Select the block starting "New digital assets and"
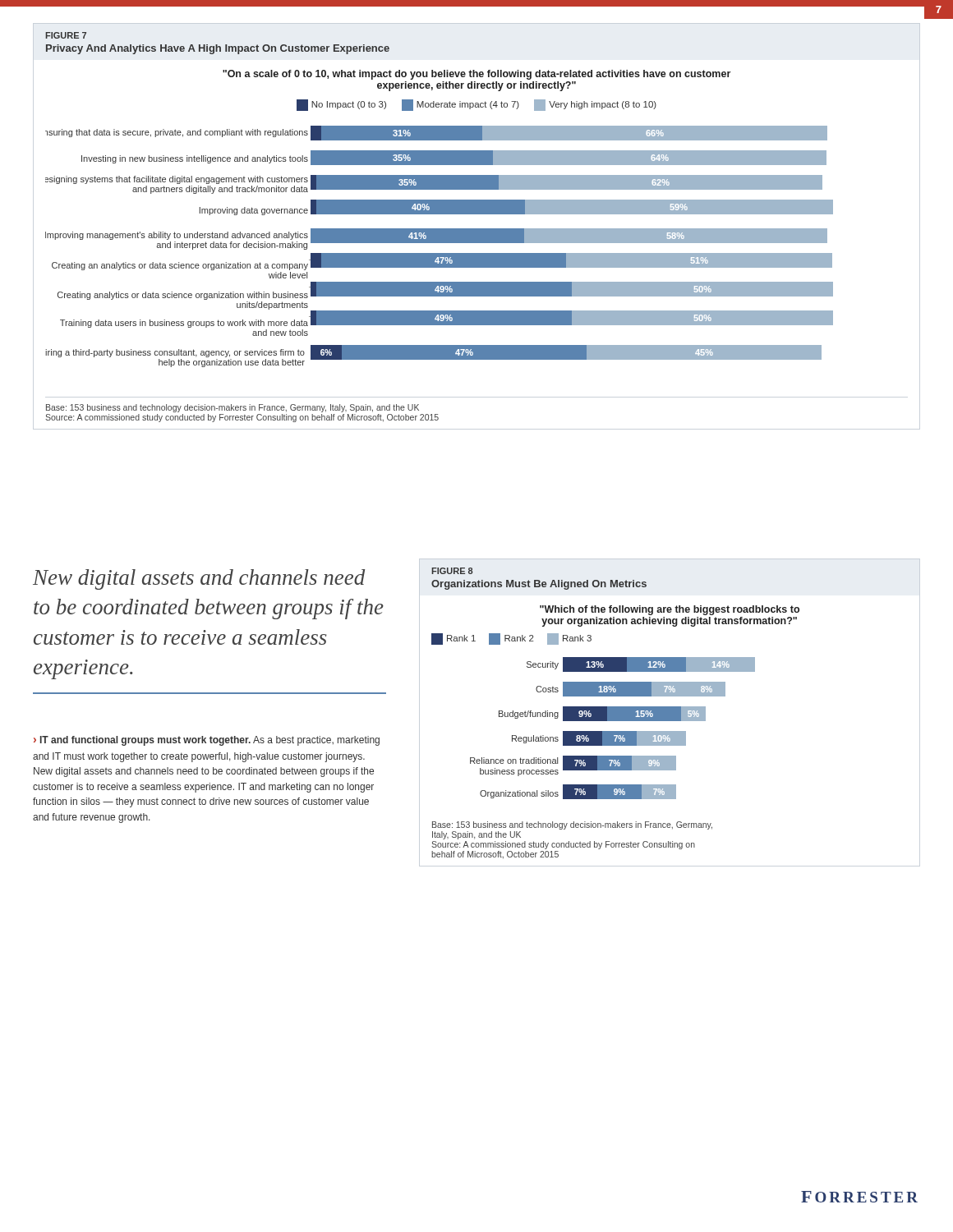The image size is (953, 1232). [210, 628]
